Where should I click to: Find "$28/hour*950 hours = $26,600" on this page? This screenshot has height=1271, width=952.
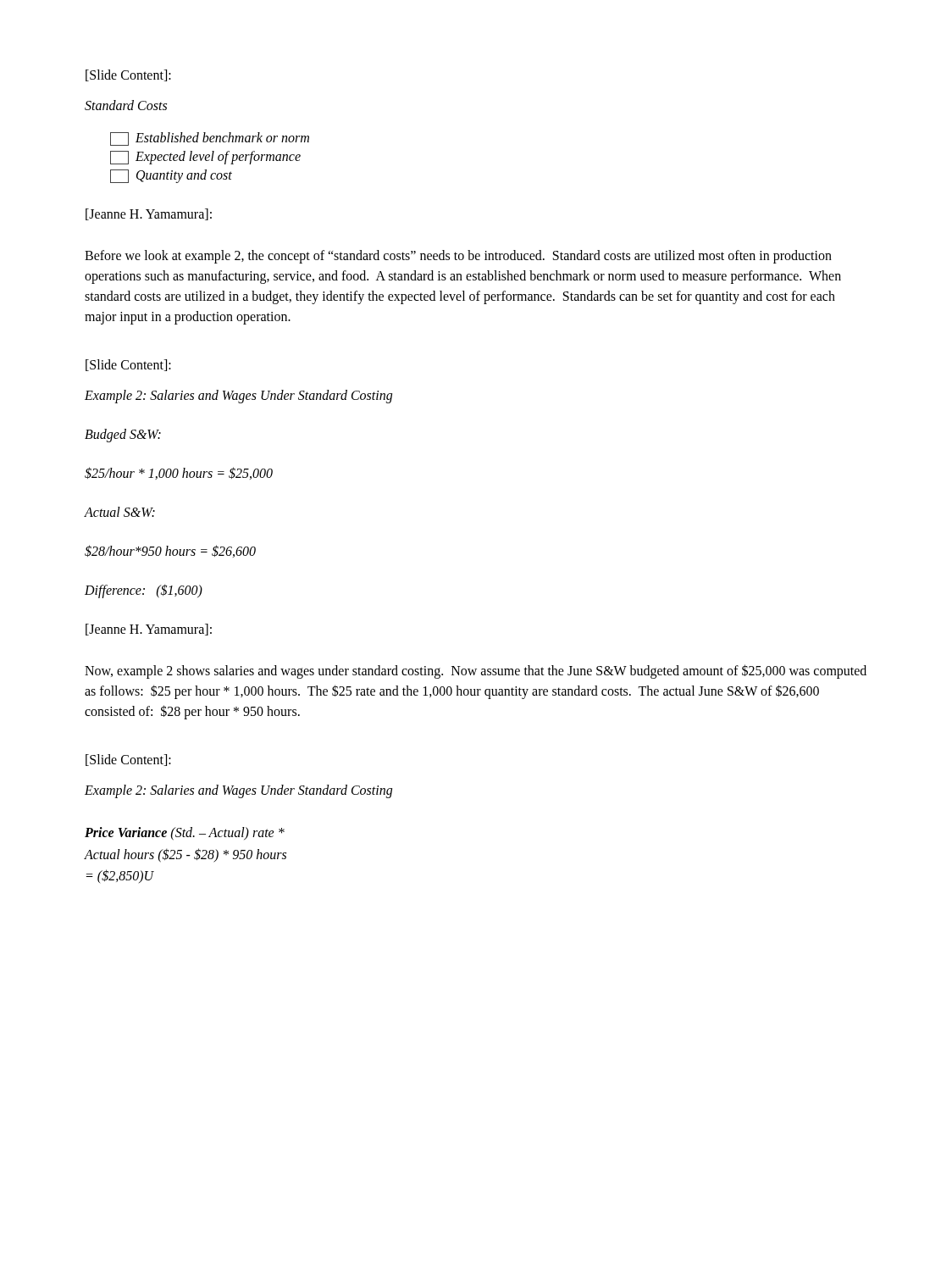[x=170, y=551]
